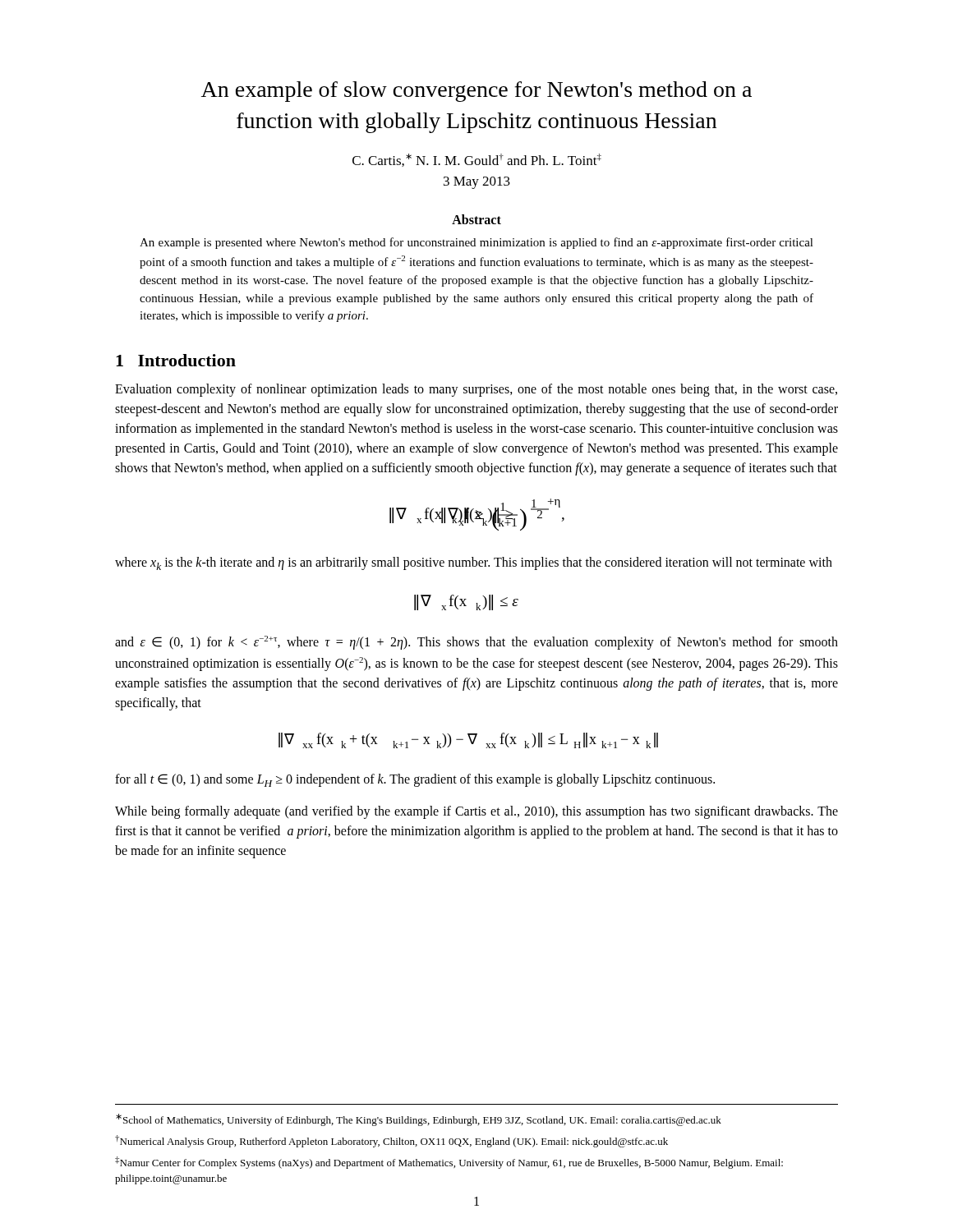Find the text block that says "Evaluation complexity of nonlinear optimization leads"
Screen dimensions: 1232x953
tap(476, 428)
